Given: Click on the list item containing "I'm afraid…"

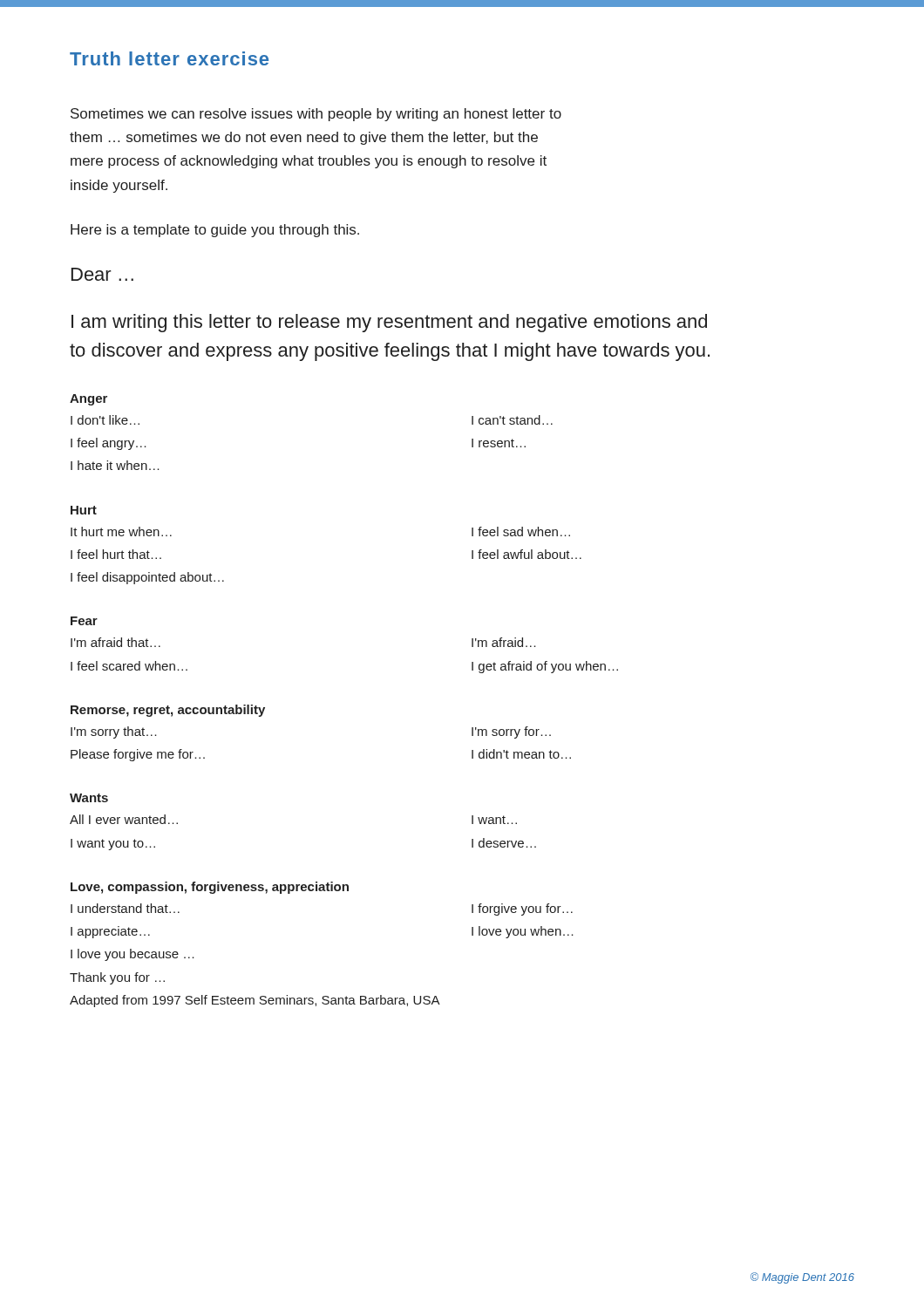Looking at the screenshot, I should click(x=504, y=642).
